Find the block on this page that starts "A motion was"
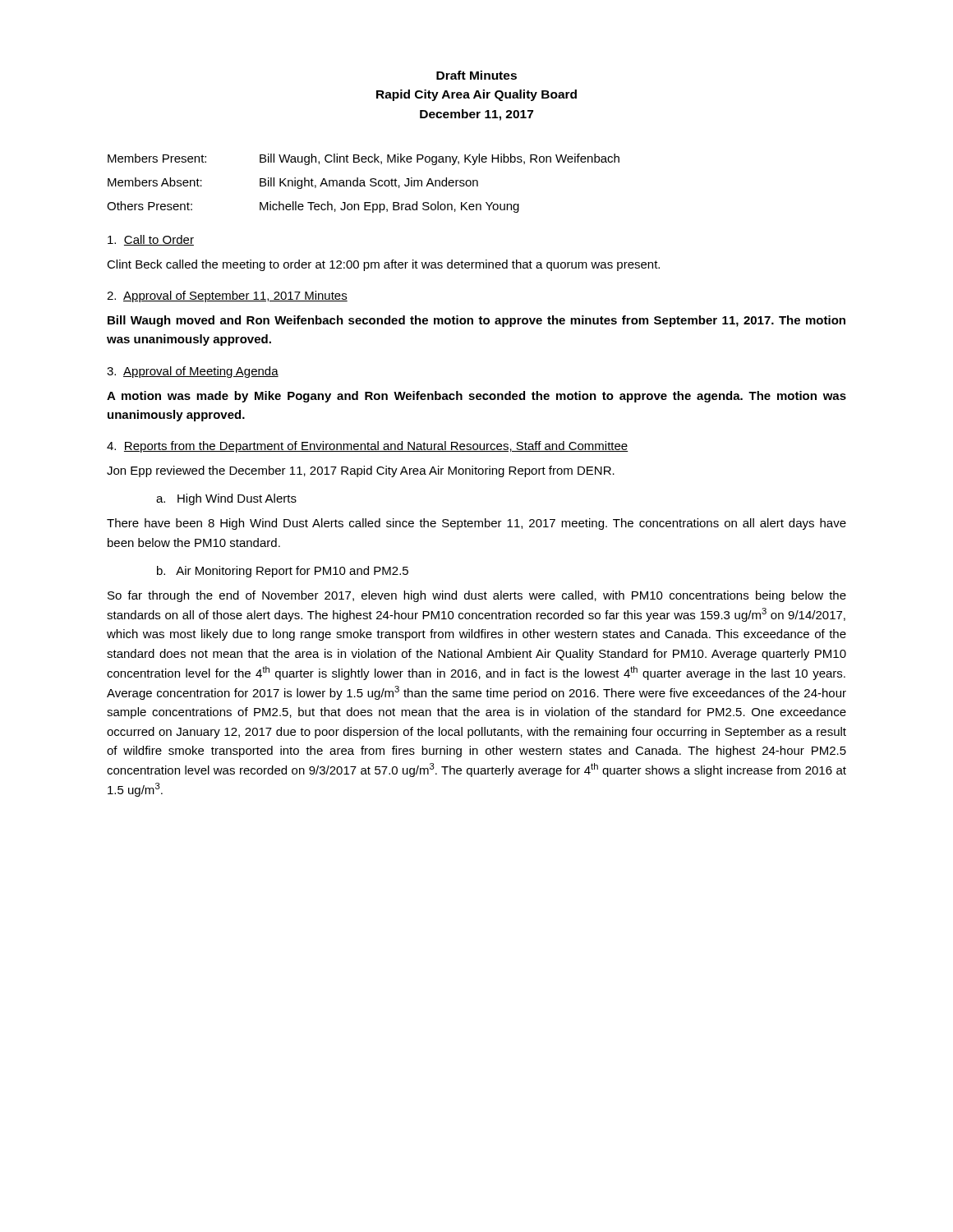This screenshot has width=953, height=1232. pos(476,405)
